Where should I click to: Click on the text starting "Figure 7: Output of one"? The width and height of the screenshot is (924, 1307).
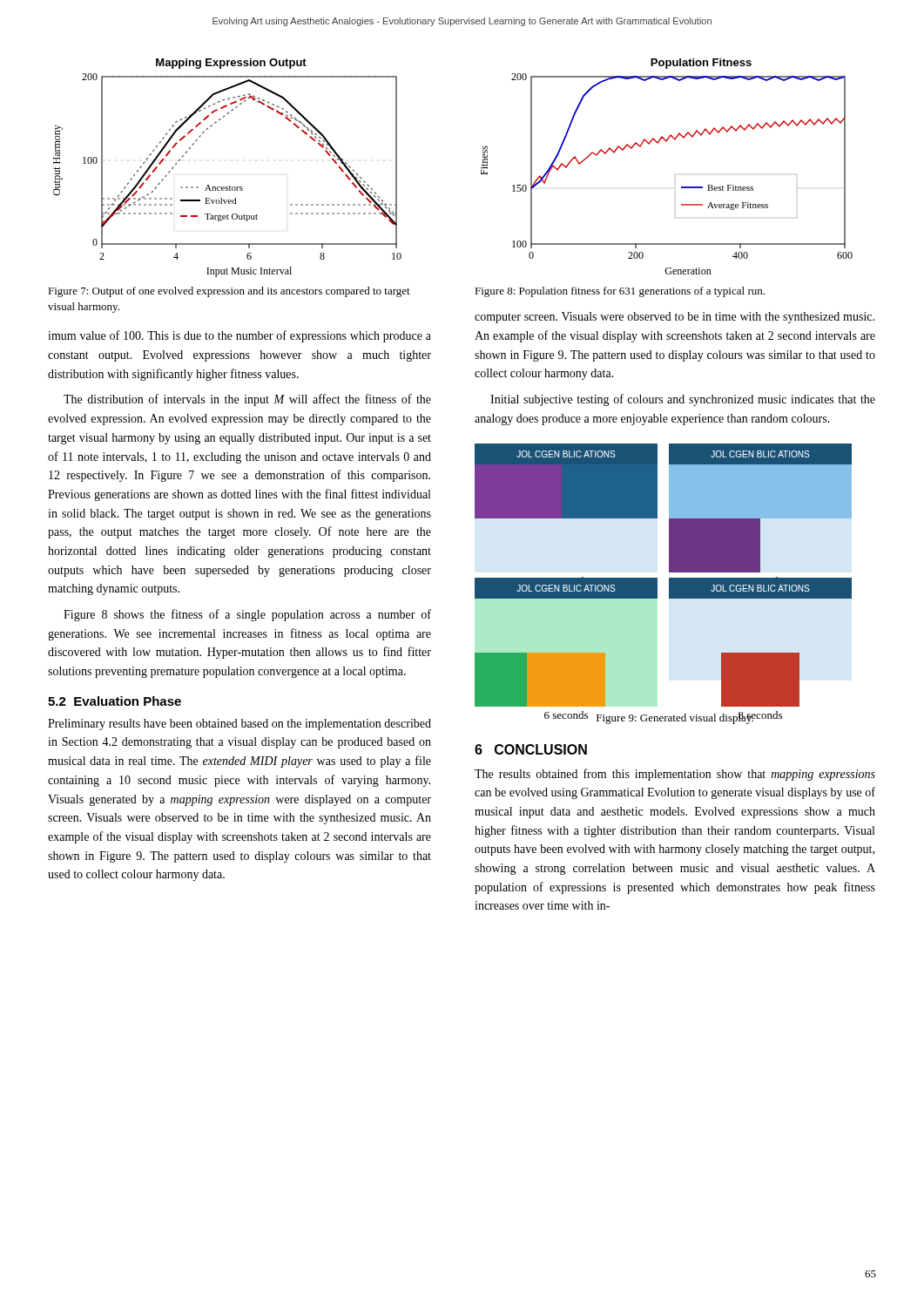(229, 299)
